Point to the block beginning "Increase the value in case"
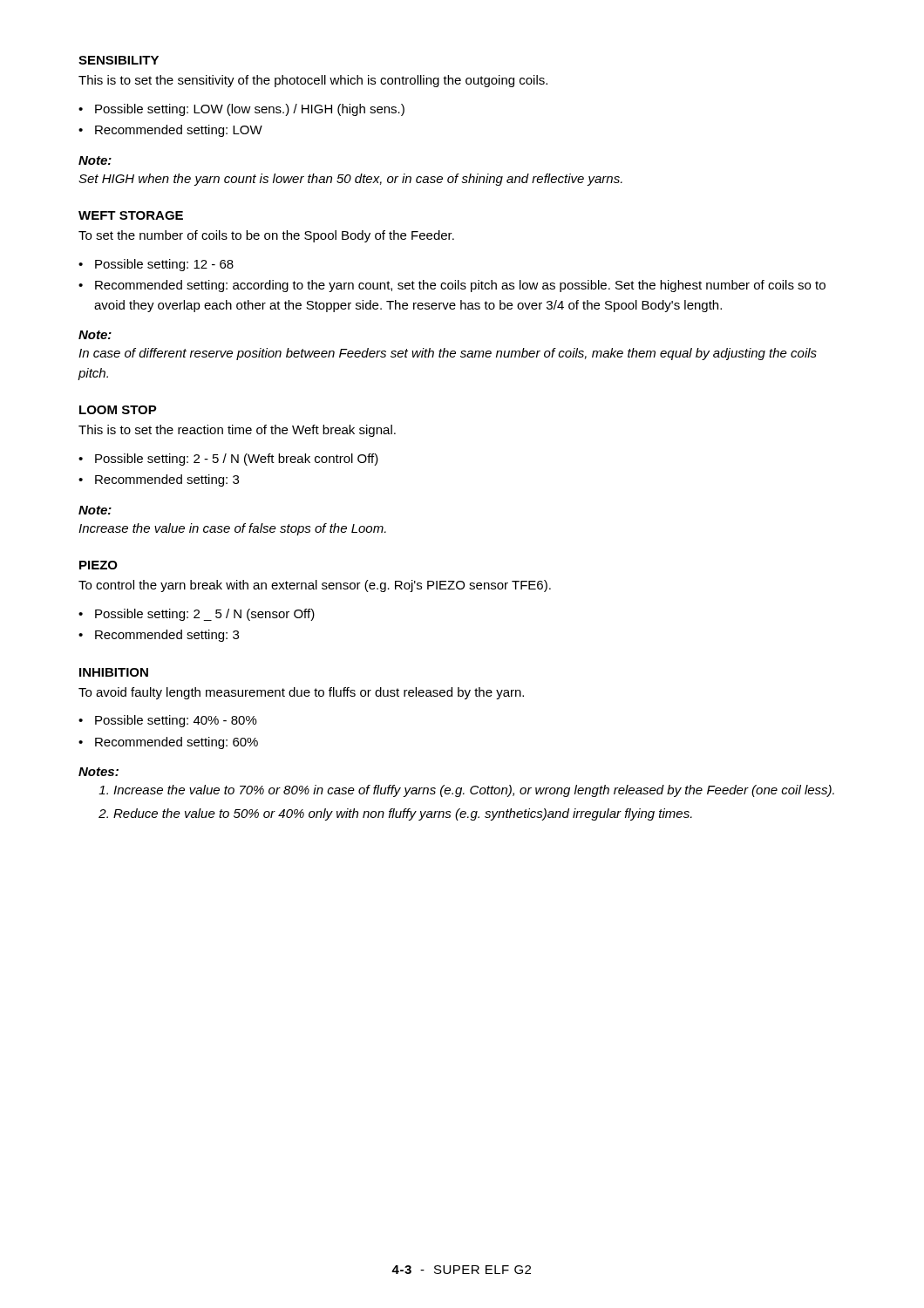924x1308 pixels. point(233,528)
